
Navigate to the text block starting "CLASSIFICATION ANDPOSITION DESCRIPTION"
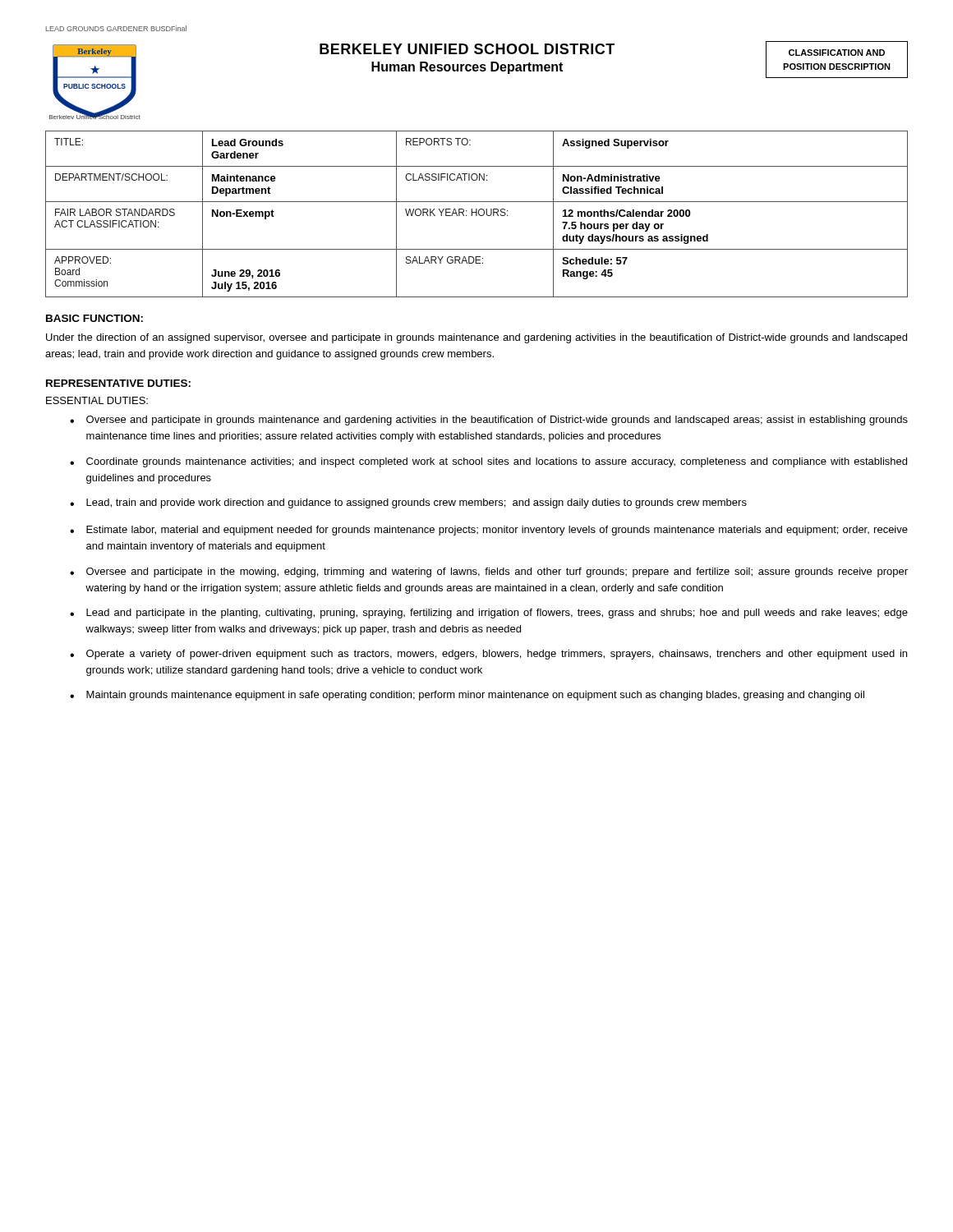coord(837,59)
